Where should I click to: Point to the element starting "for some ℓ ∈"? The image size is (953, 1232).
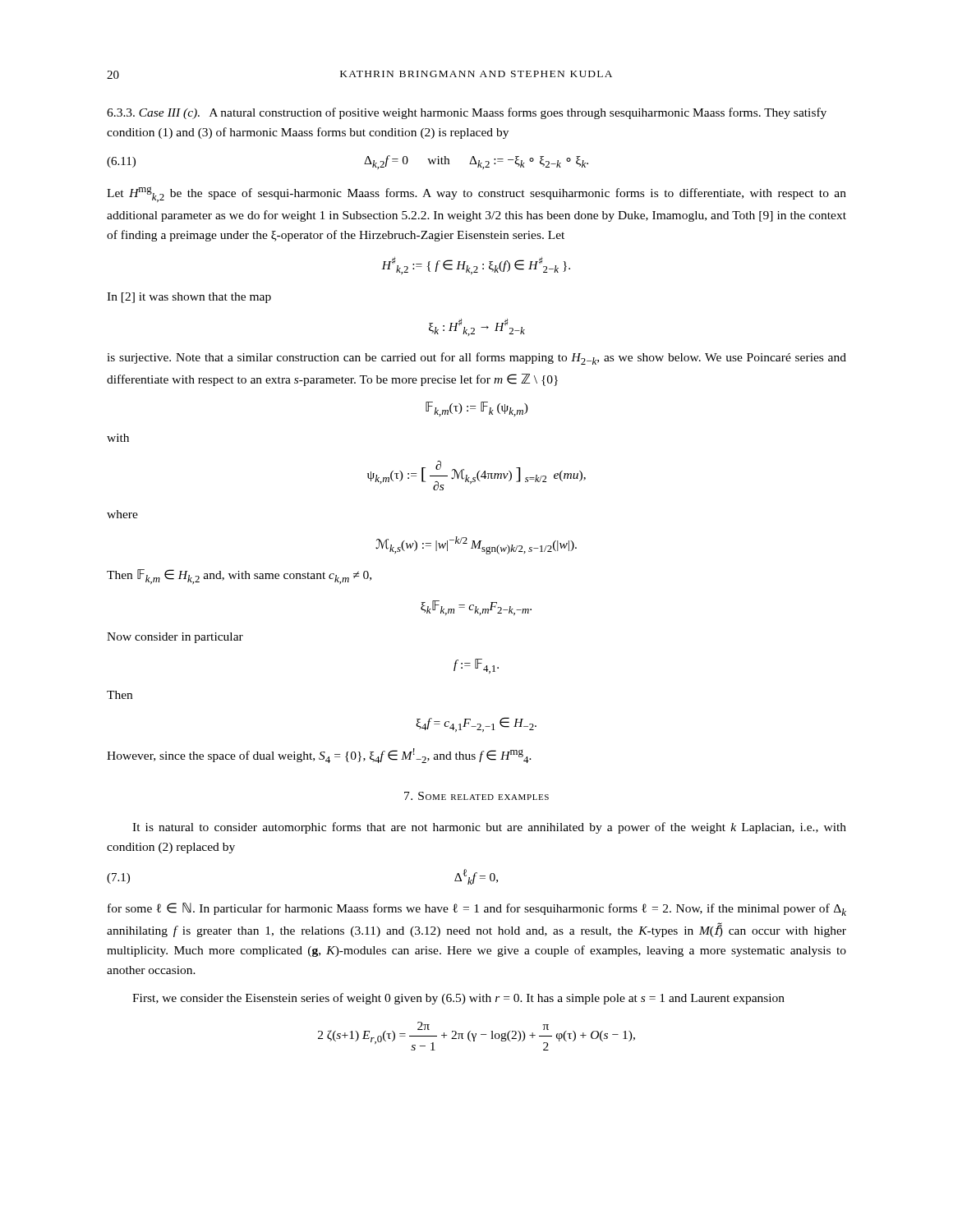[x=476, y=938]
